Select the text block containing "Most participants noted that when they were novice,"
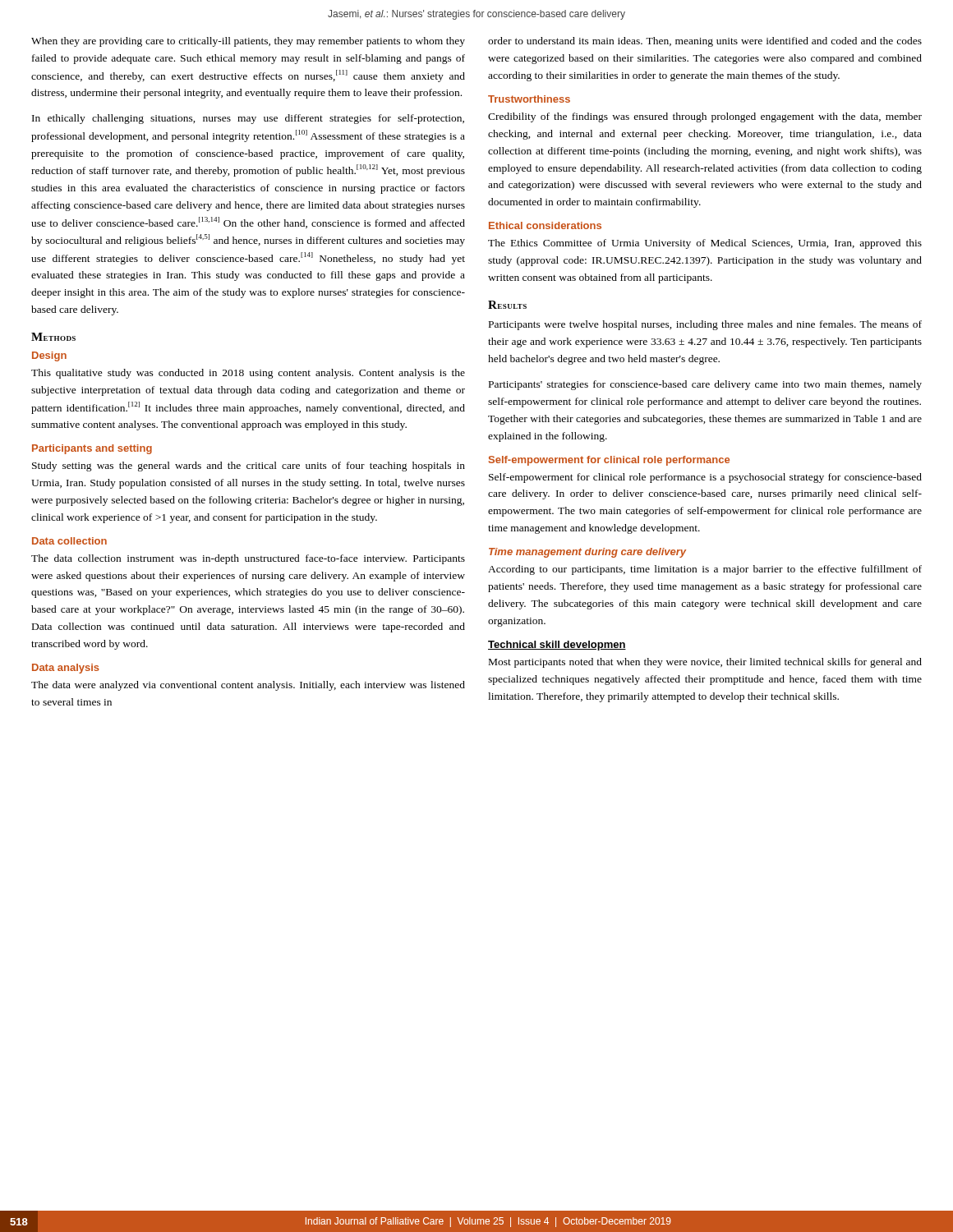This screenshot has height=1232, width=953. [705, 679]
